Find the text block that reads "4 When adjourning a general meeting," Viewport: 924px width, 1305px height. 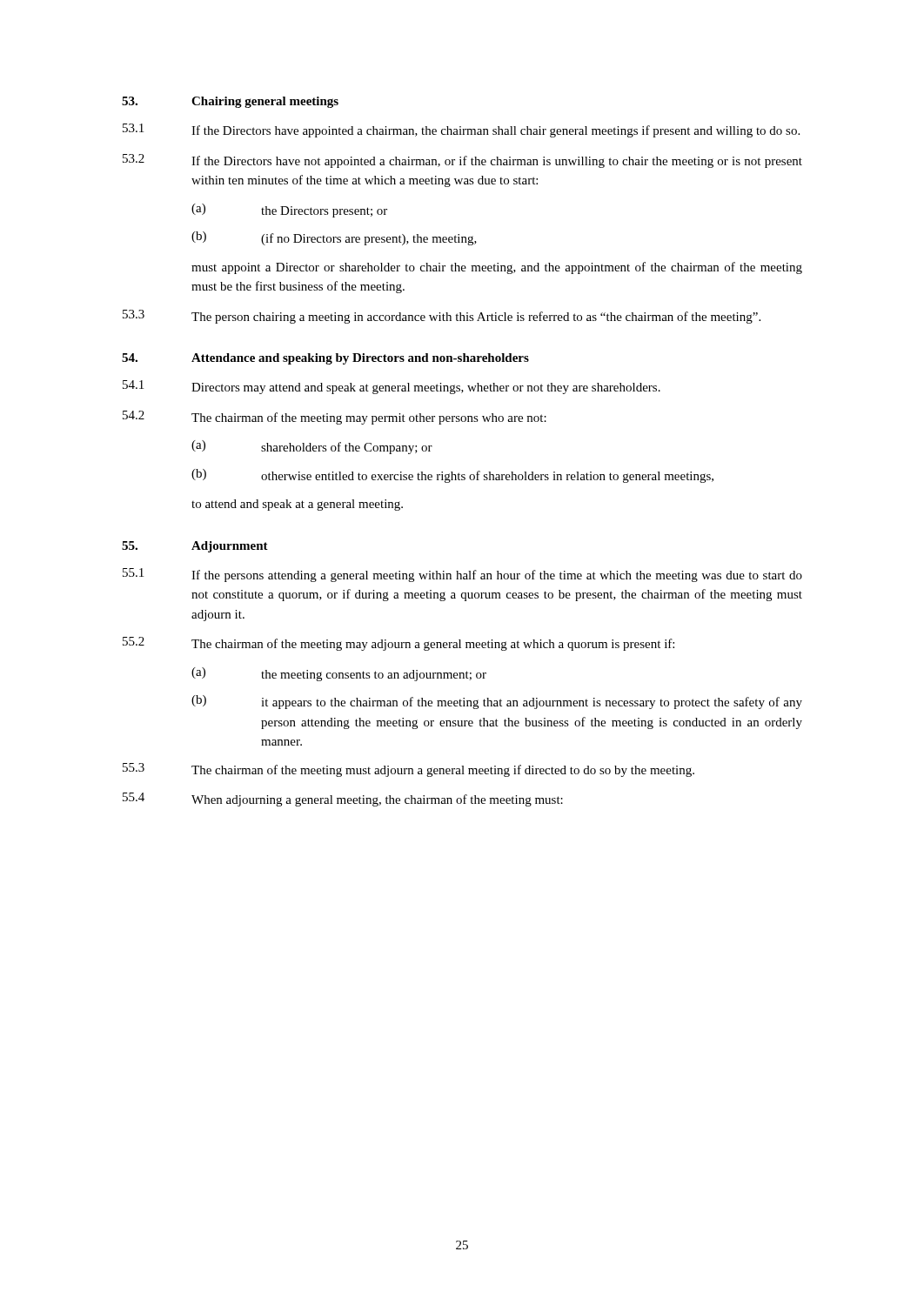pos(462,800)
